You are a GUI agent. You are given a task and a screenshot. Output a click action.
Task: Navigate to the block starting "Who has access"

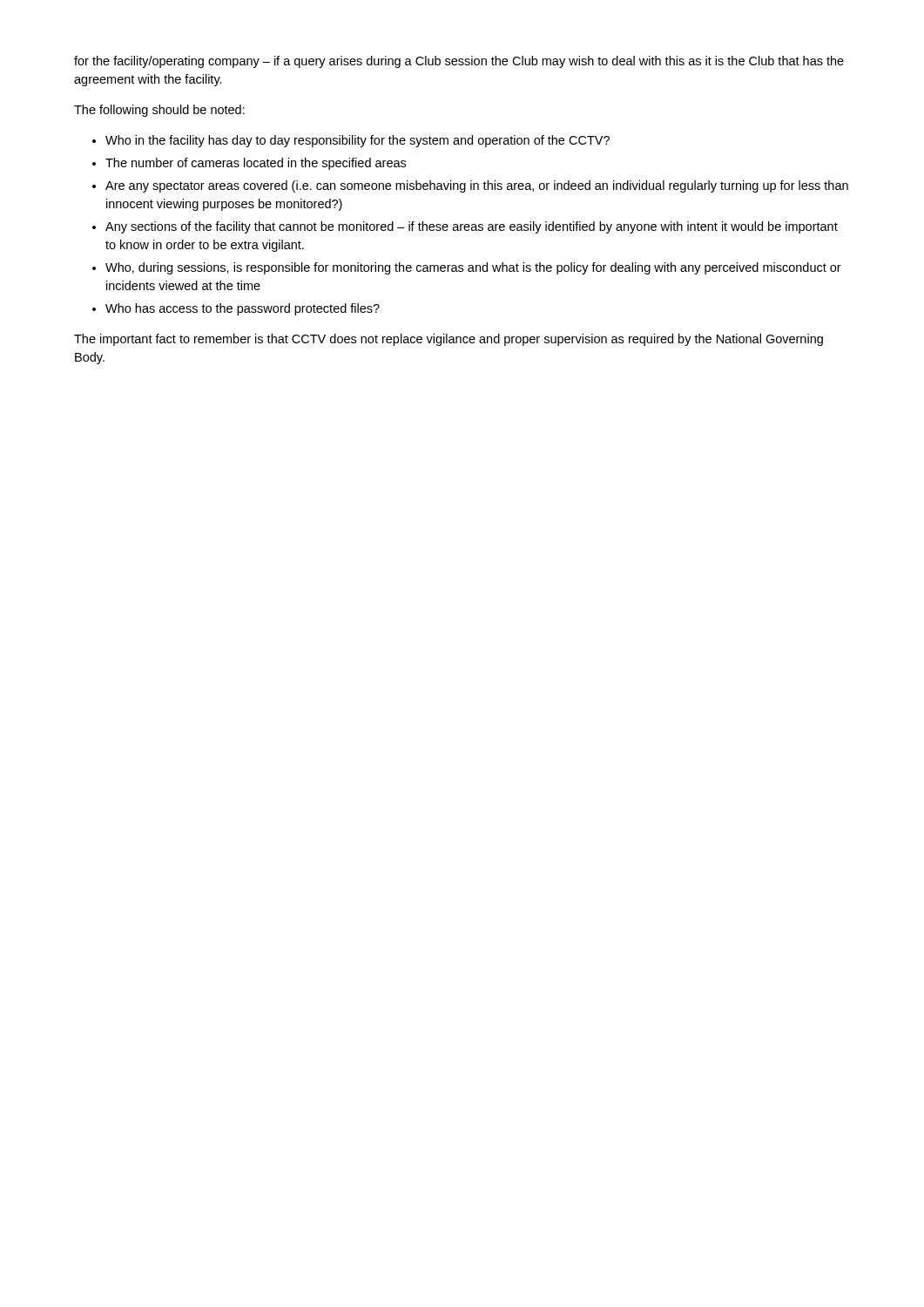[x=243, y=309]
